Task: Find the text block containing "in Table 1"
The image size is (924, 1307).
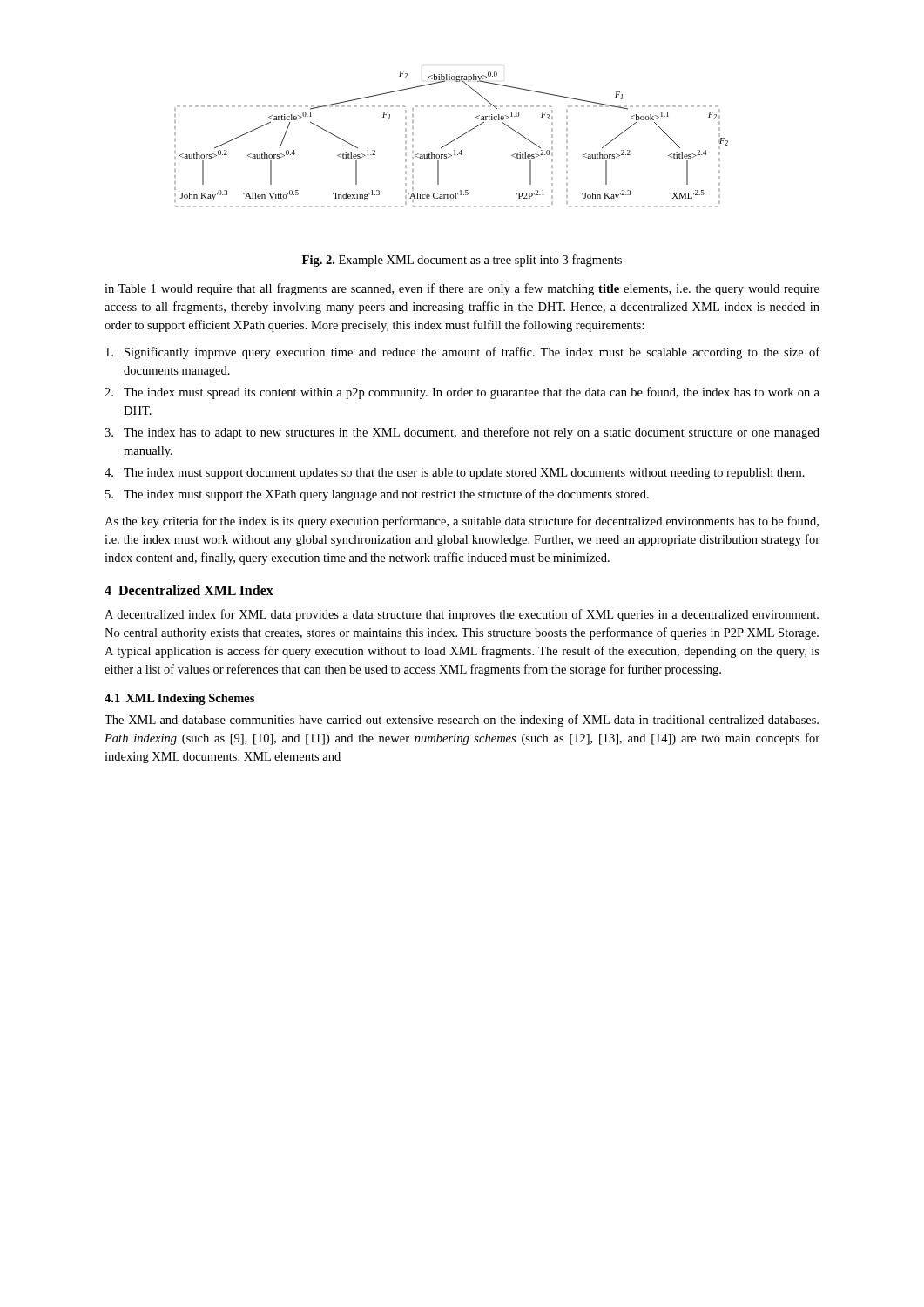Action: (462, 307)
